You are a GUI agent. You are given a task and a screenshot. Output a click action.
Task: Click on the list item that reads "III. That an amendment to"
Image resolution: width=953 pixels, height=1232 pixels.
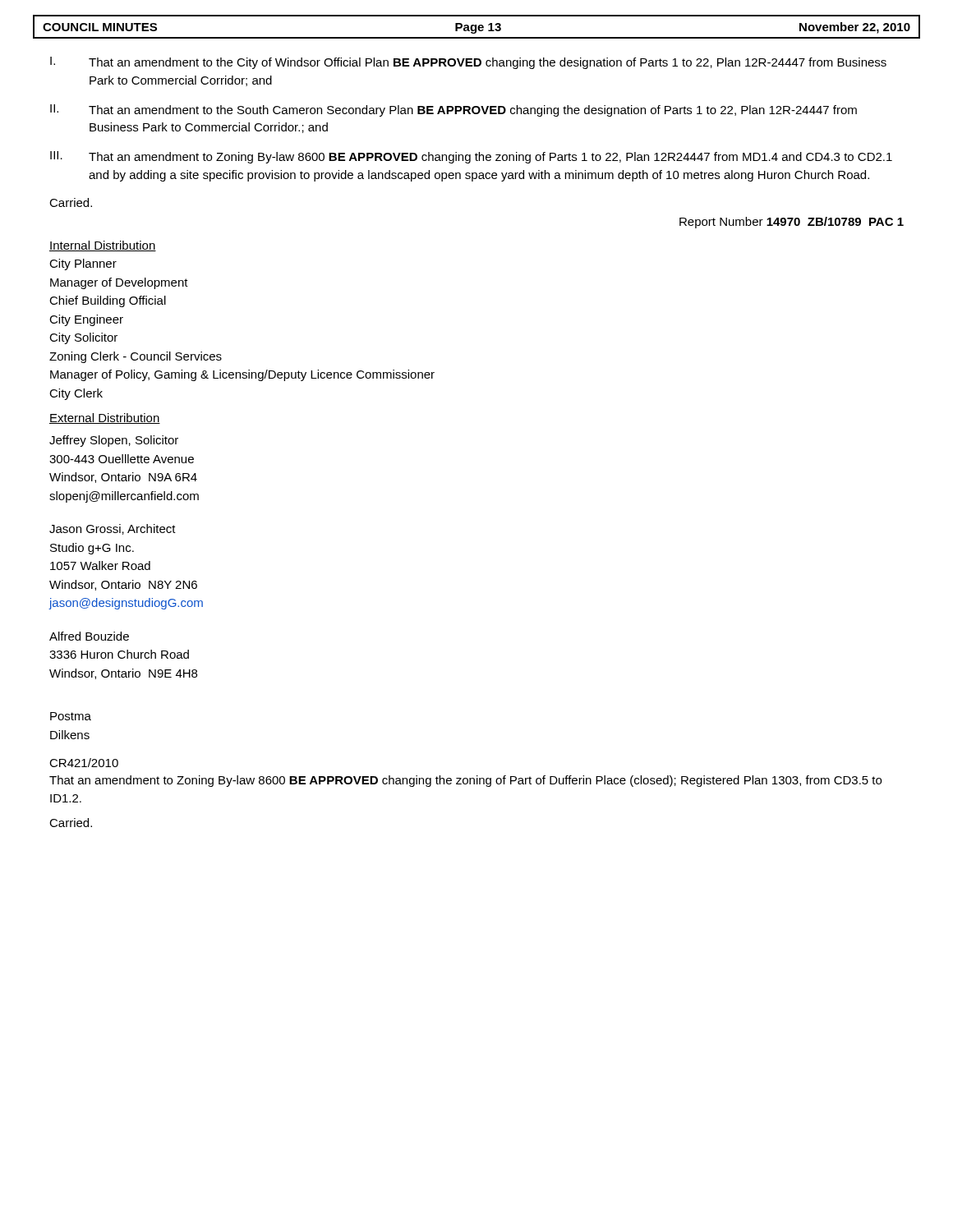pyautogui.click(x=476, y=166)
